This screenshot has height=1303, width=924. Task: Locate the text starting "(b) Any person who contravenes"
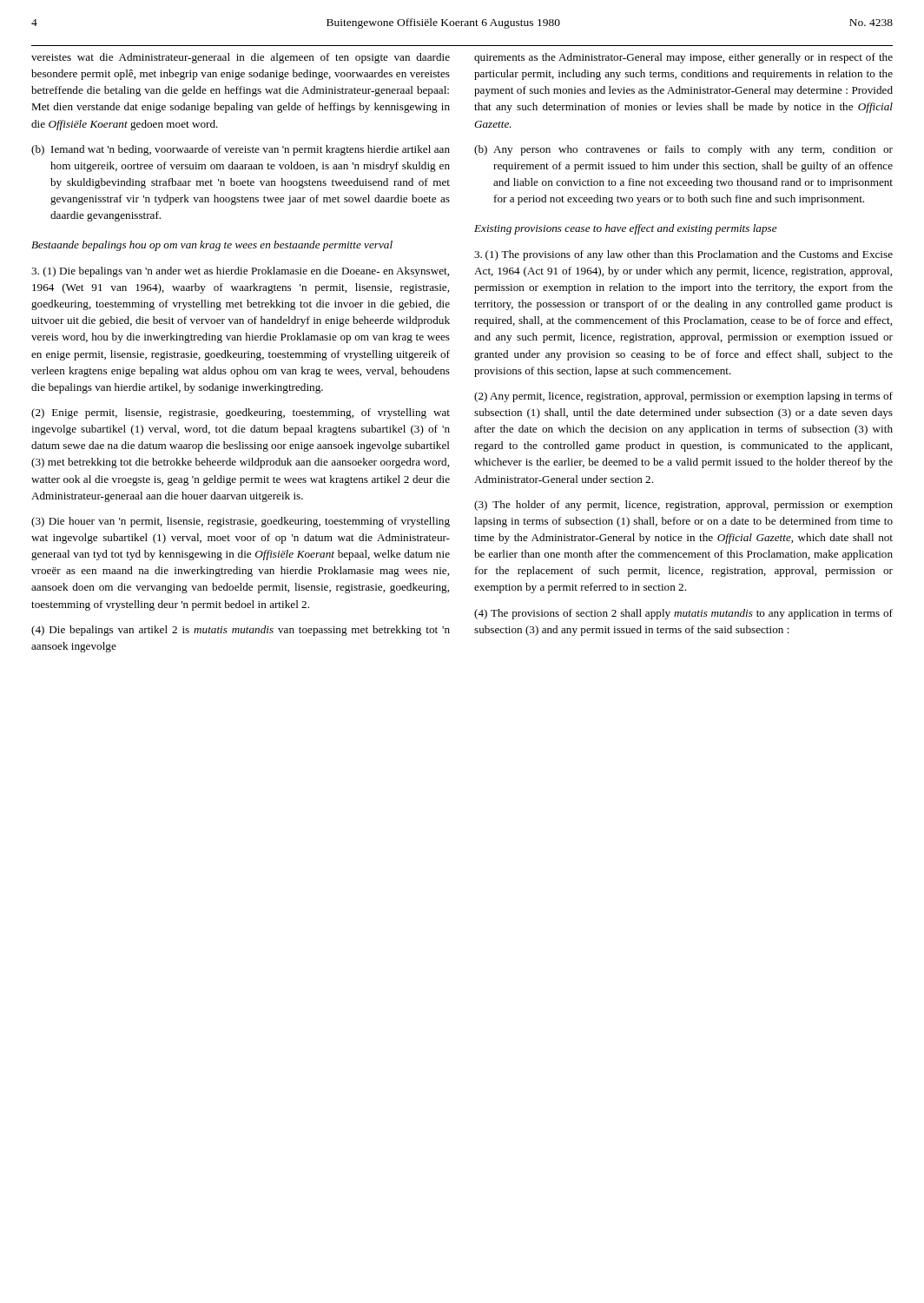pos(683,174)
